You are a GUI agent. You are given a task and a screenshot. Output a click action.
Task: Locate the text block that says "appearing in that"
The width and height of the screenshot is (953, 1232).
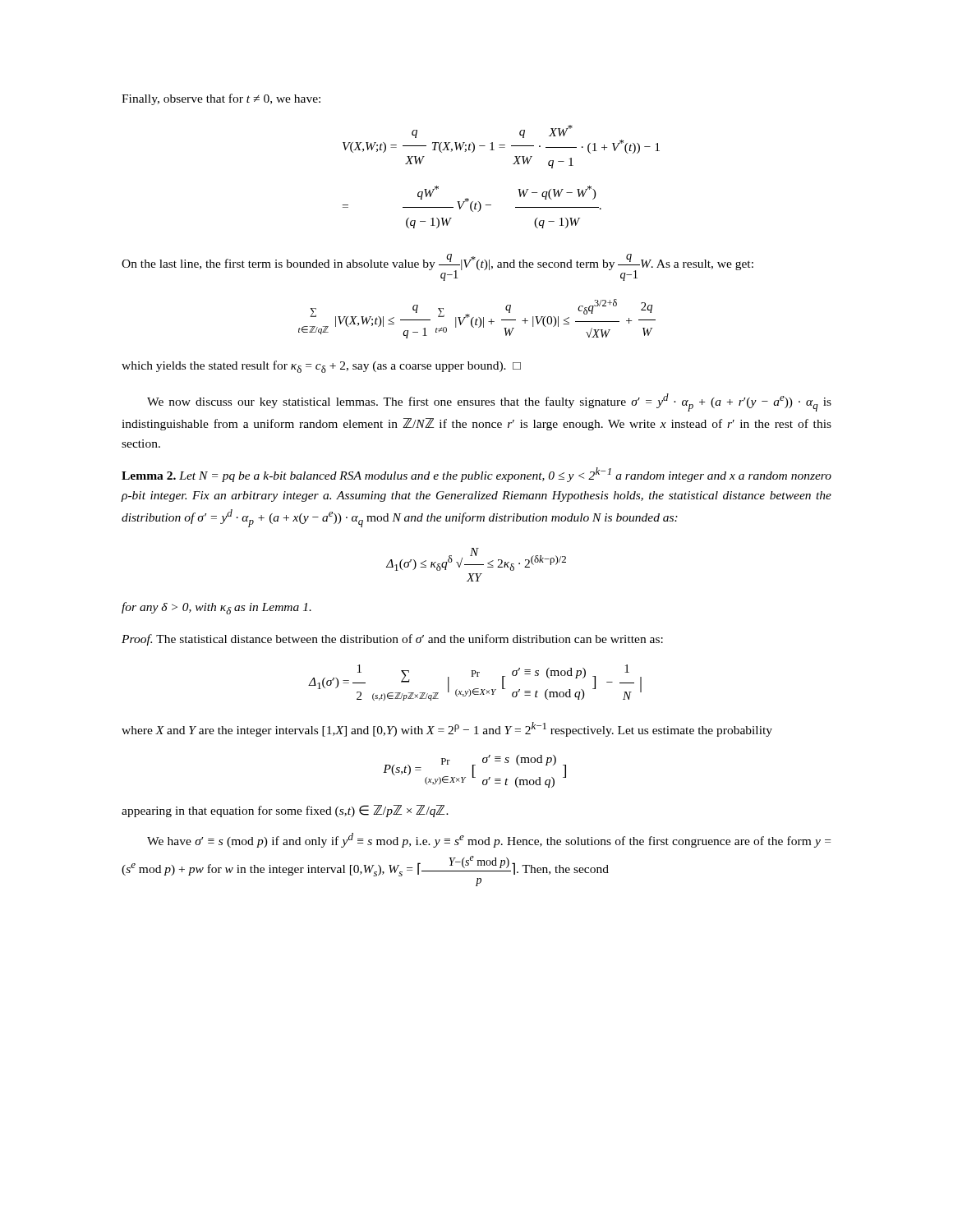point(285,810)
